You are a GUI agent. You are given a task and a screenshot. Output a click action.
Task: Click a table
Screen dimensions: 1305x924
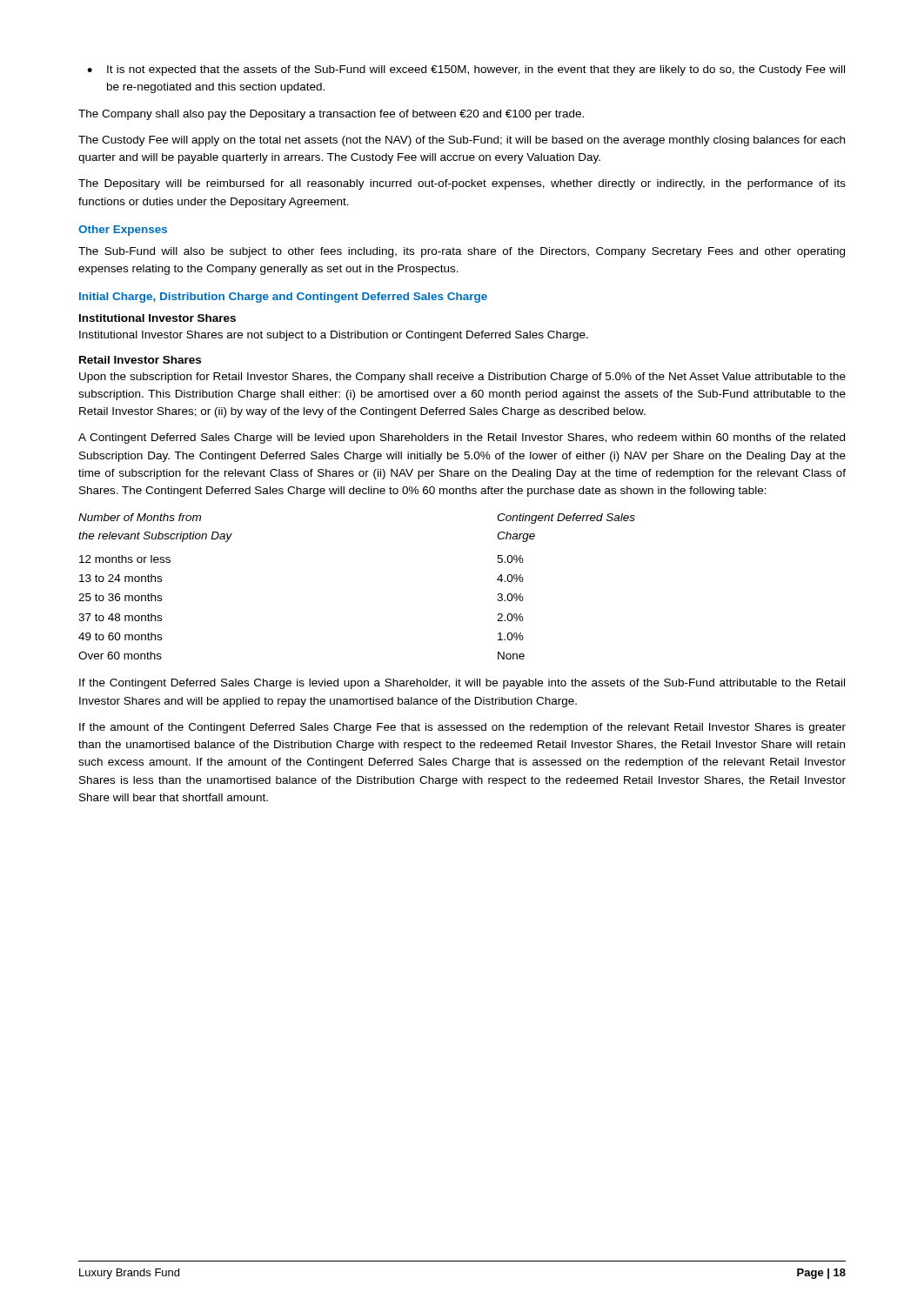pos(462,587)
